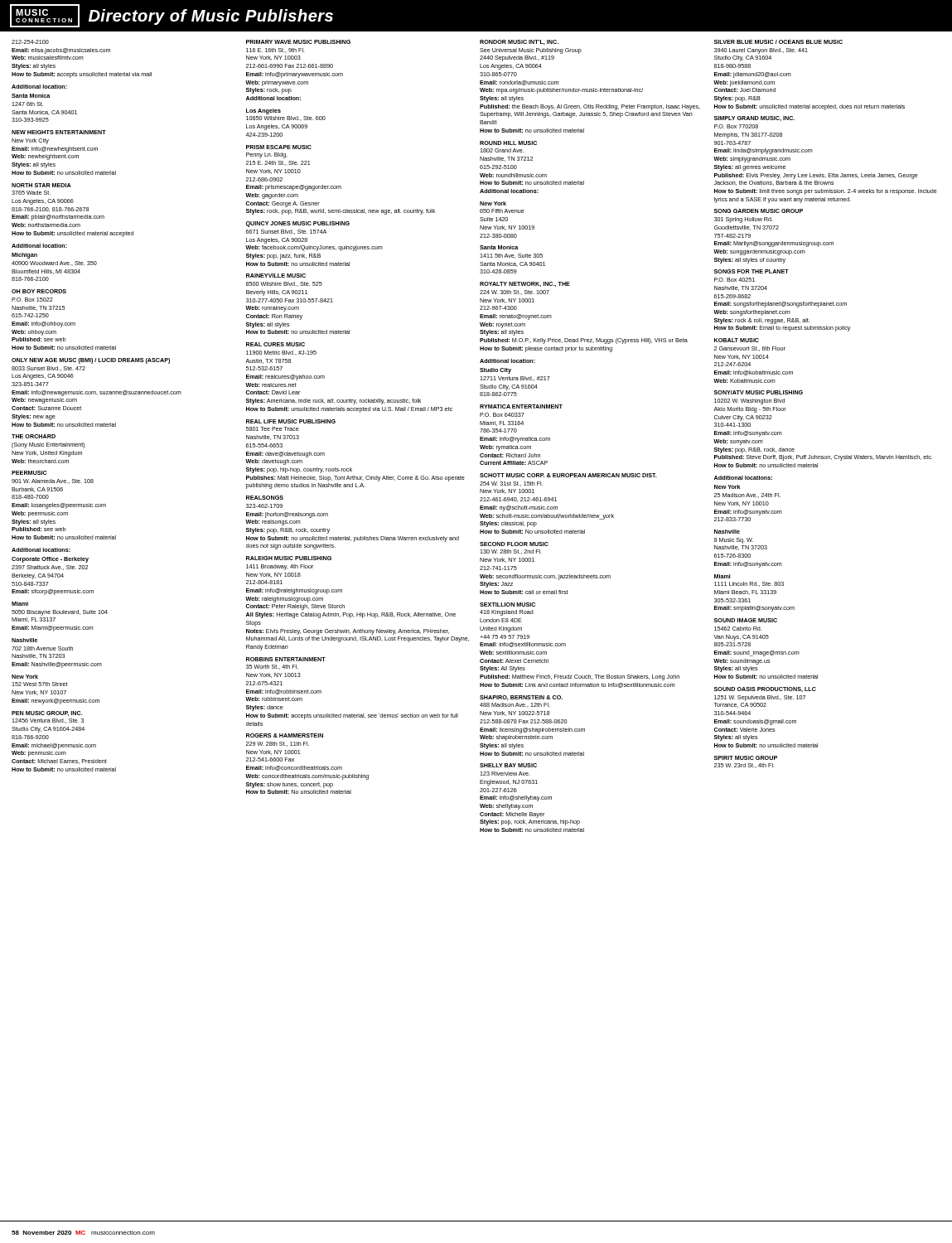Find the block on this page that starts "Santa Monica 1411 5th"
952x1243 pixels.
pyautogui.click(x=499, y=247)
